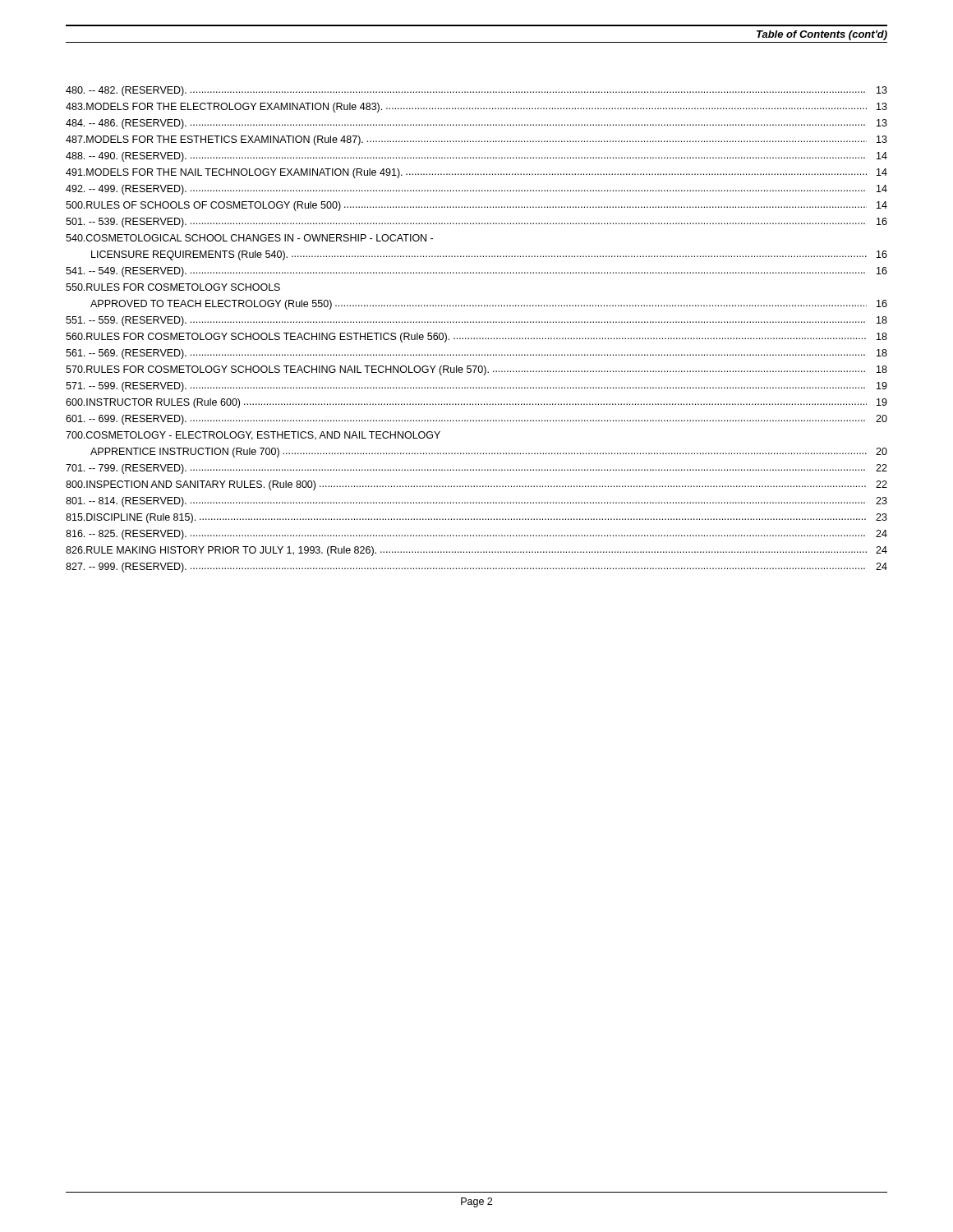Locate the region starting "487.MODELS FOR THE"
Image resolution: width=953 pixels, height=1232 pixels.
[x=476, y=140]
